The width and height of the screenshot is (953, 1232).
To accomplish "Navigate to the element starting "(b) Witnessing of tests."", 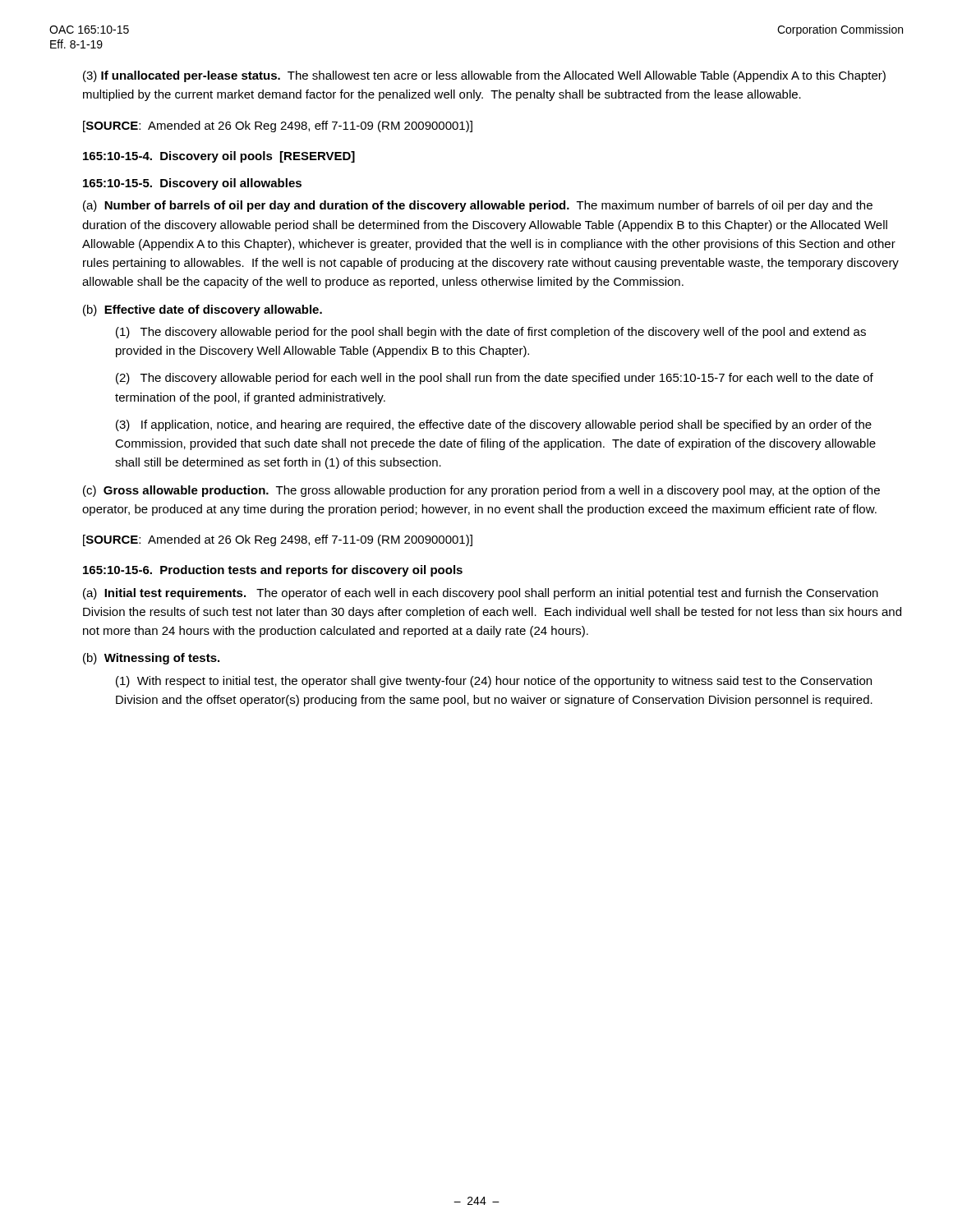I will tap(151, 659).
